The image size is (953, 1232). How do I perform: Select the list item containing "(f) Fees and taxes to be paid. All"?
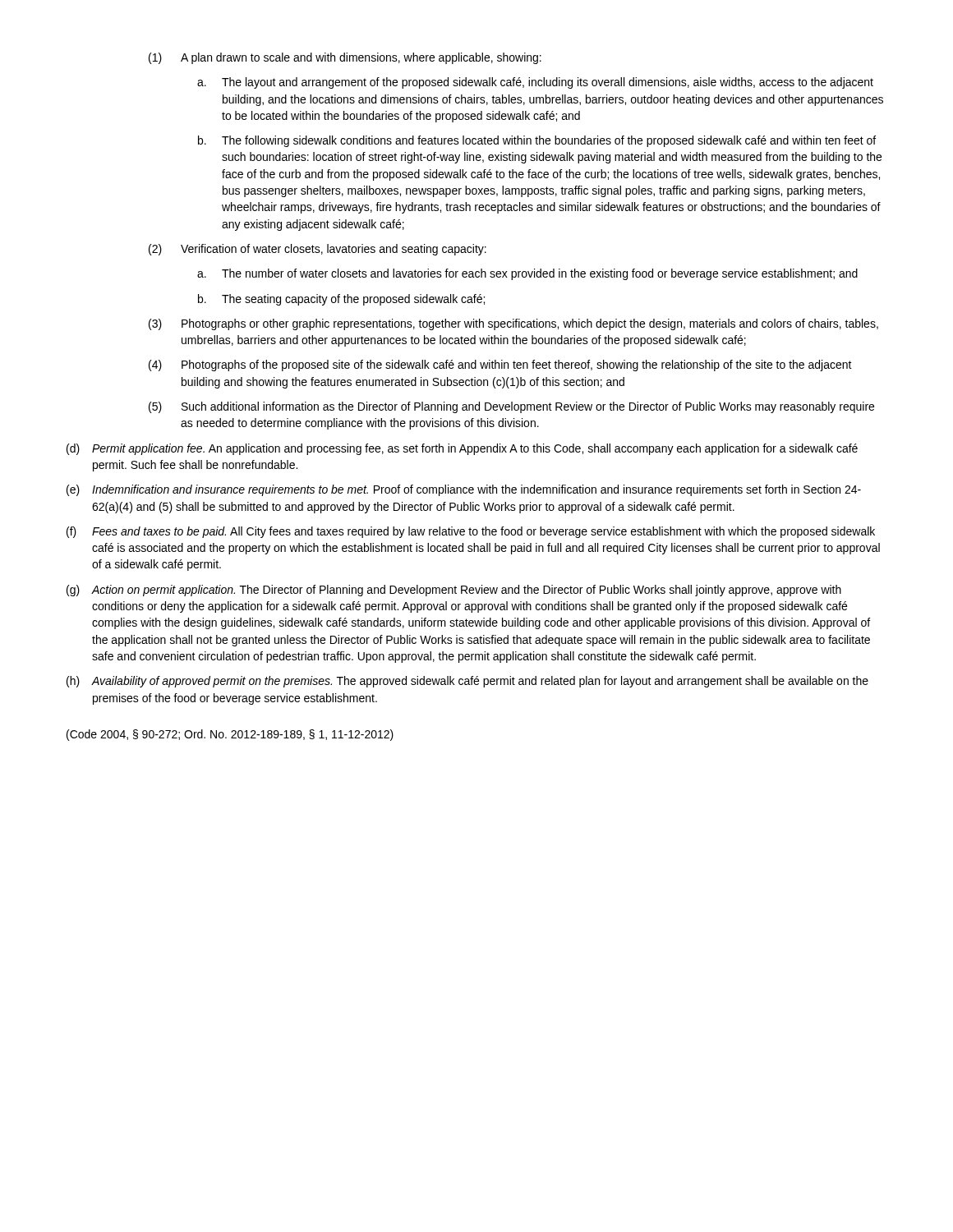[476, 548]
